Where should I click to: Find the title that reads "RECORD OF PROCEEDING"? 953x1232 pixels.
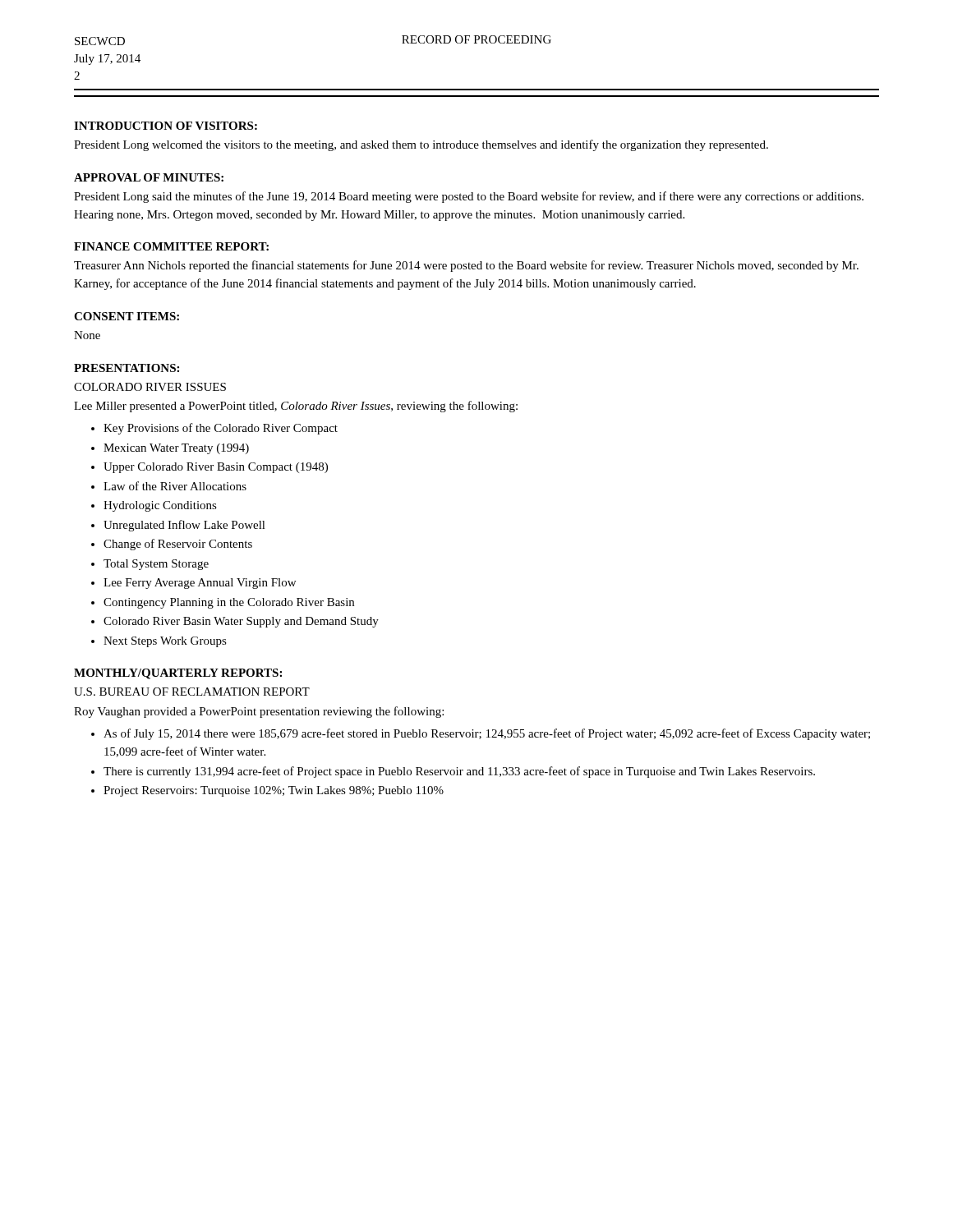coord(476,39)
